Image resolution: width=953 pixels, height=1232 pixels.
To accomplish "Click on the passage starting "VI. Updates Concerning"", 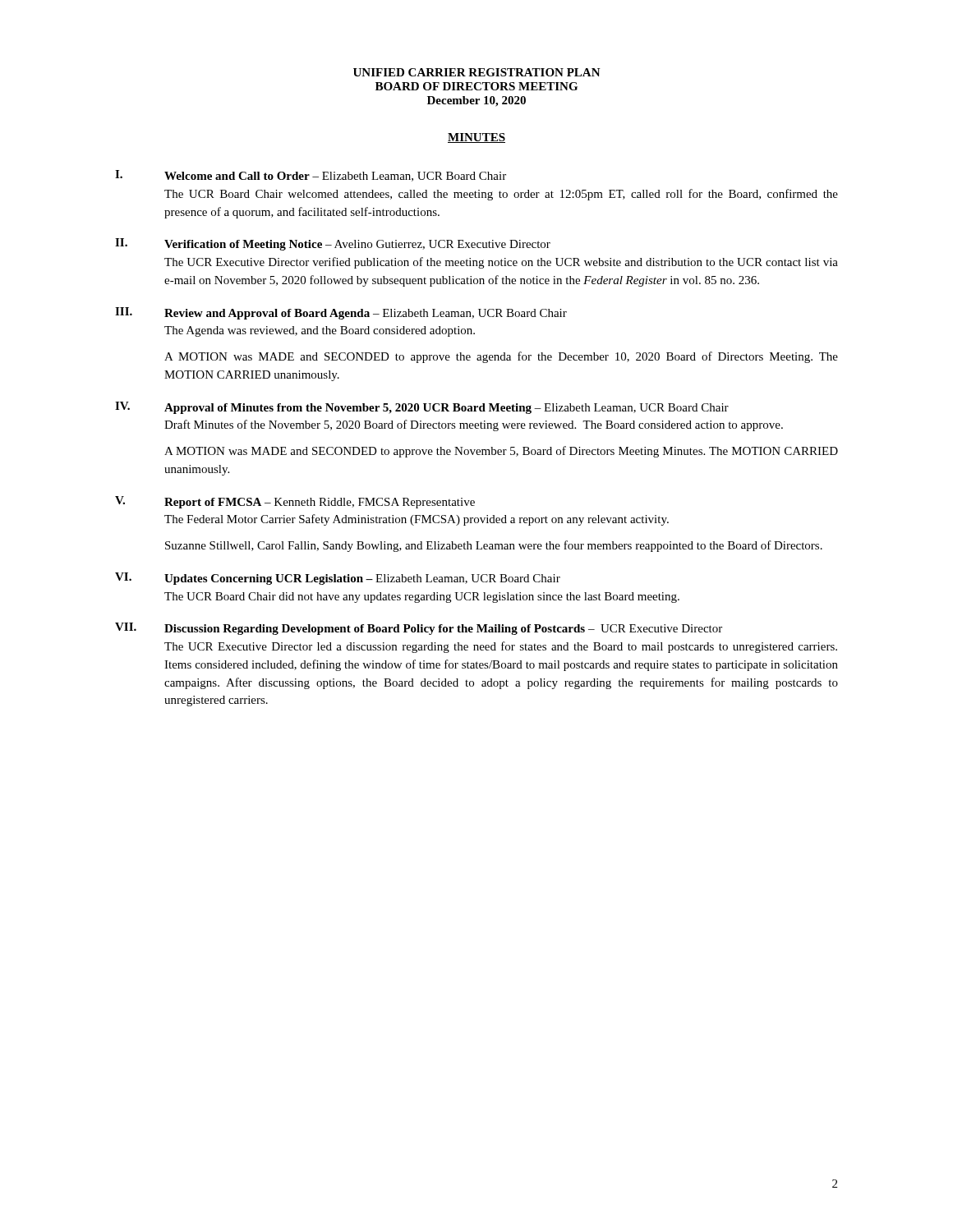I will (x=476, y=588).
